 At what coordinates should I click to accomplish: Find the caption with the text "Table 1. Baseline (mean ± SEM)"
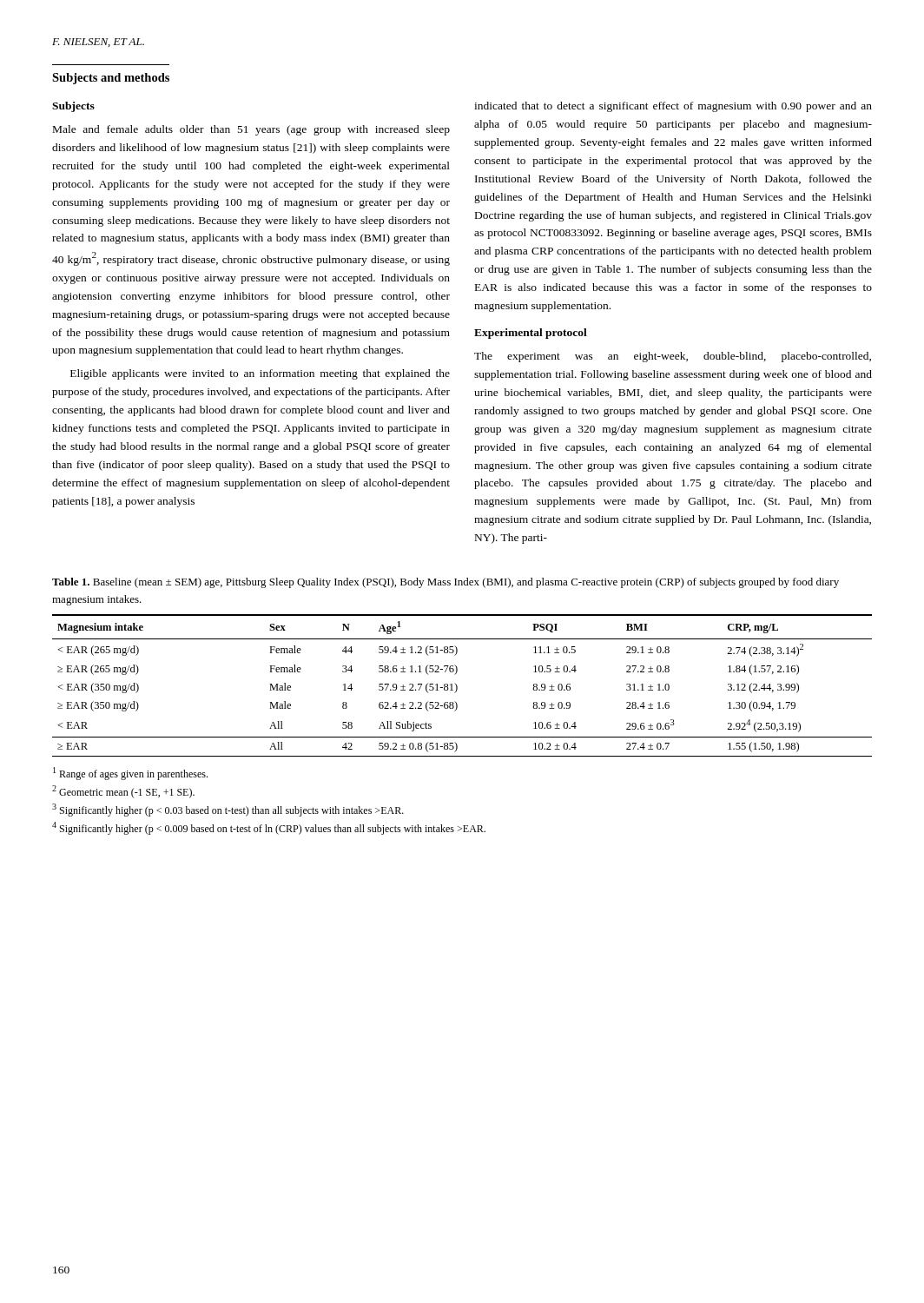[x=446, y=590]
